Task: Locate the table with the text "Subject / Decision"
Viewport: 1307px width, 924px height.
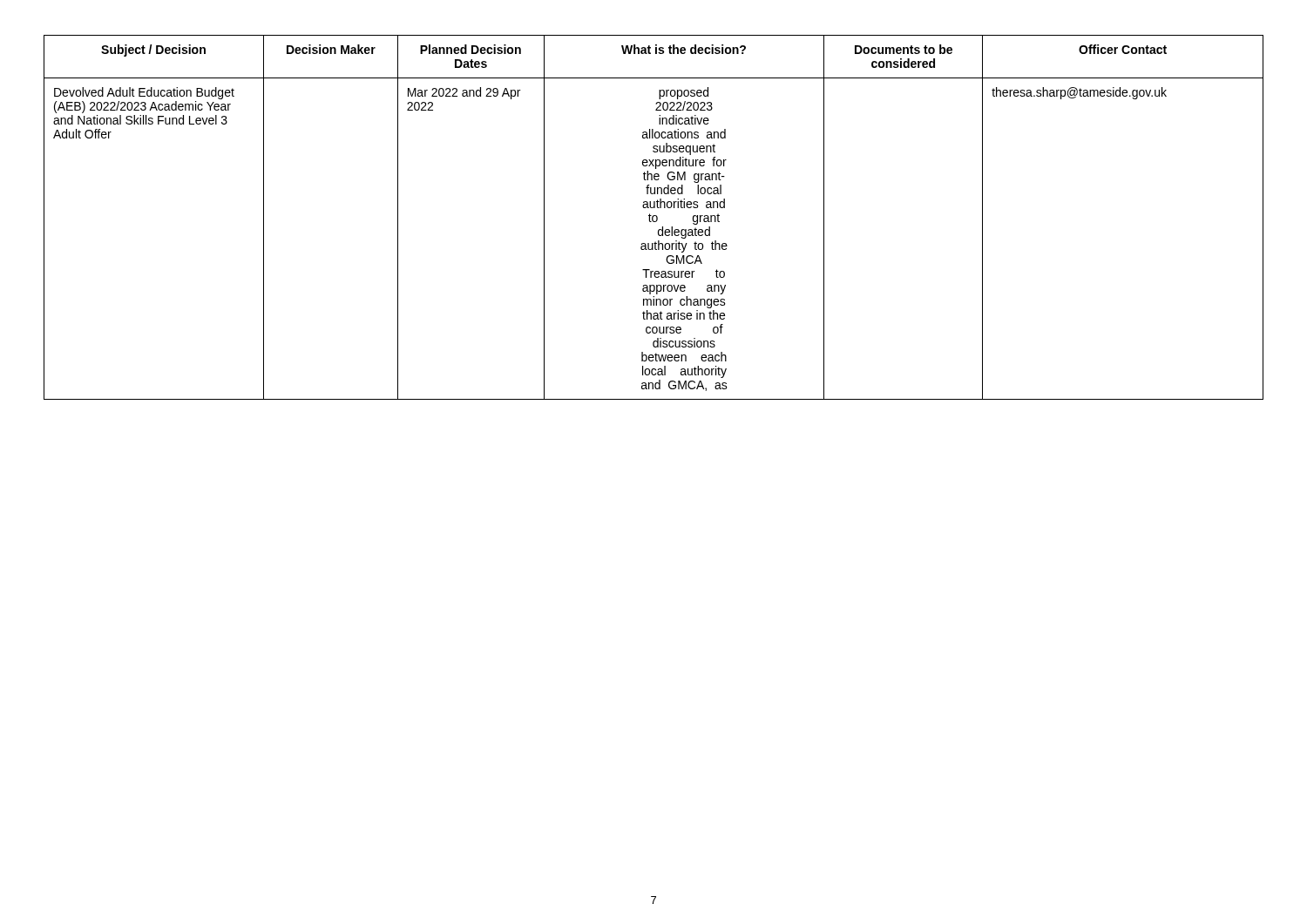Action: [x=654, y=217]
